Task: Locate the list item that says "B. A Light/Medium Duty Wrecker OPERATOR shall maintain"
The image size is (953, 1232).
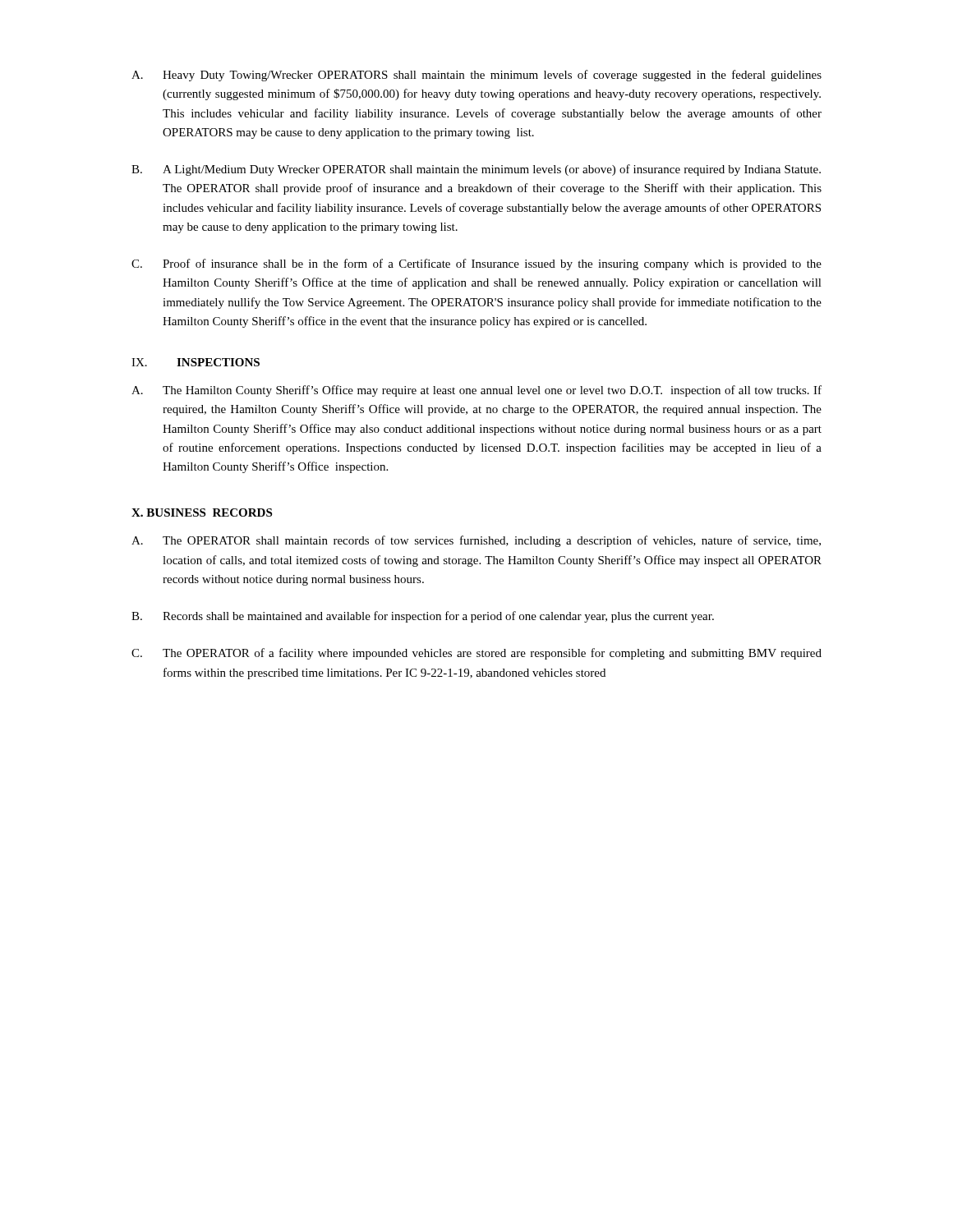Action: coord(476,198)
